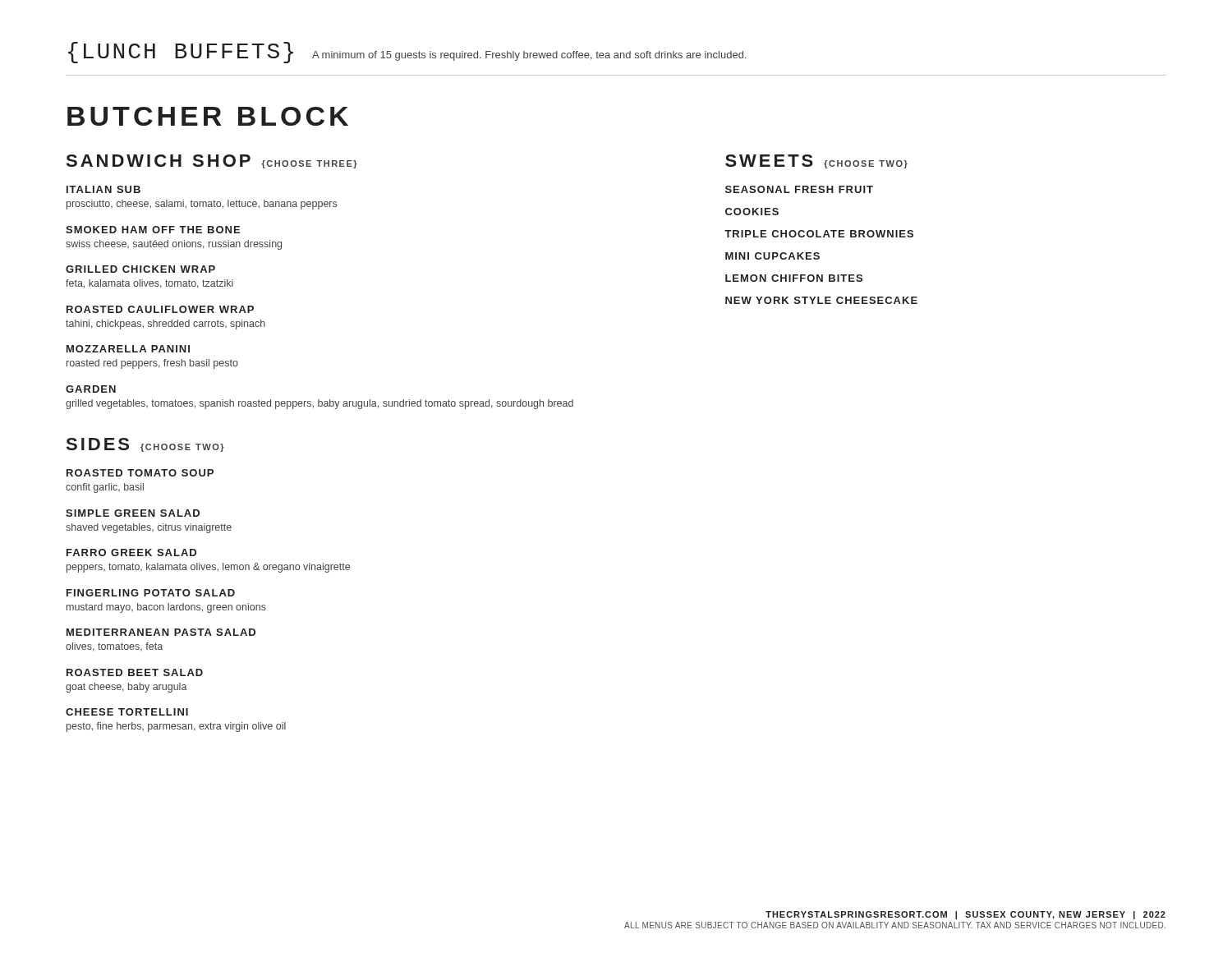Locate the block starting "LEMON CHIFFON BITES"
This screenshot has height=953, width=1232.
(x=794, y=278)
